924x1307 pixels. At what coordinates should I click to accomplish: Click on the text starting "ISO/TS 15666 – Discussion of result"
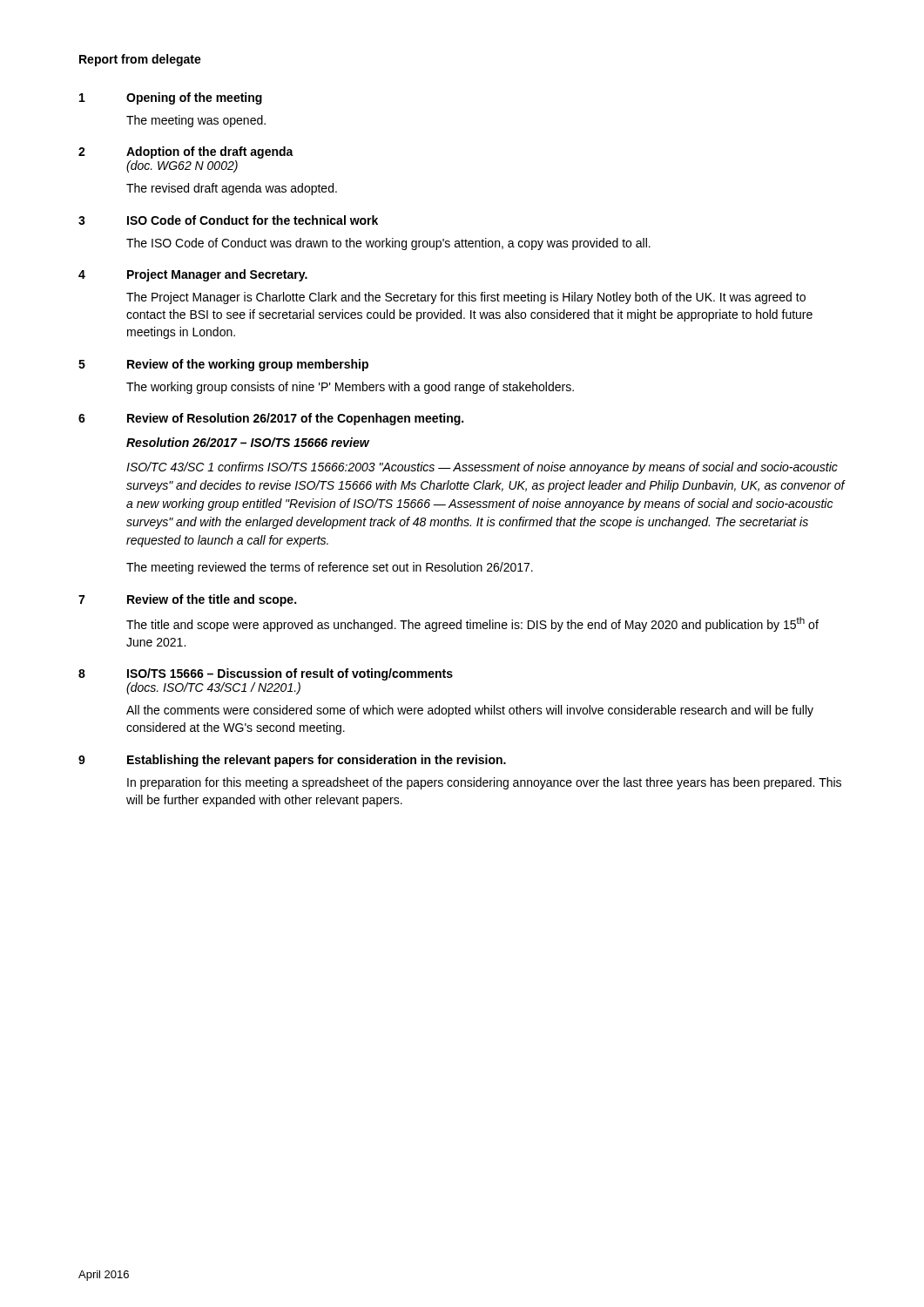pyautogui.click(x=290, y=680)
